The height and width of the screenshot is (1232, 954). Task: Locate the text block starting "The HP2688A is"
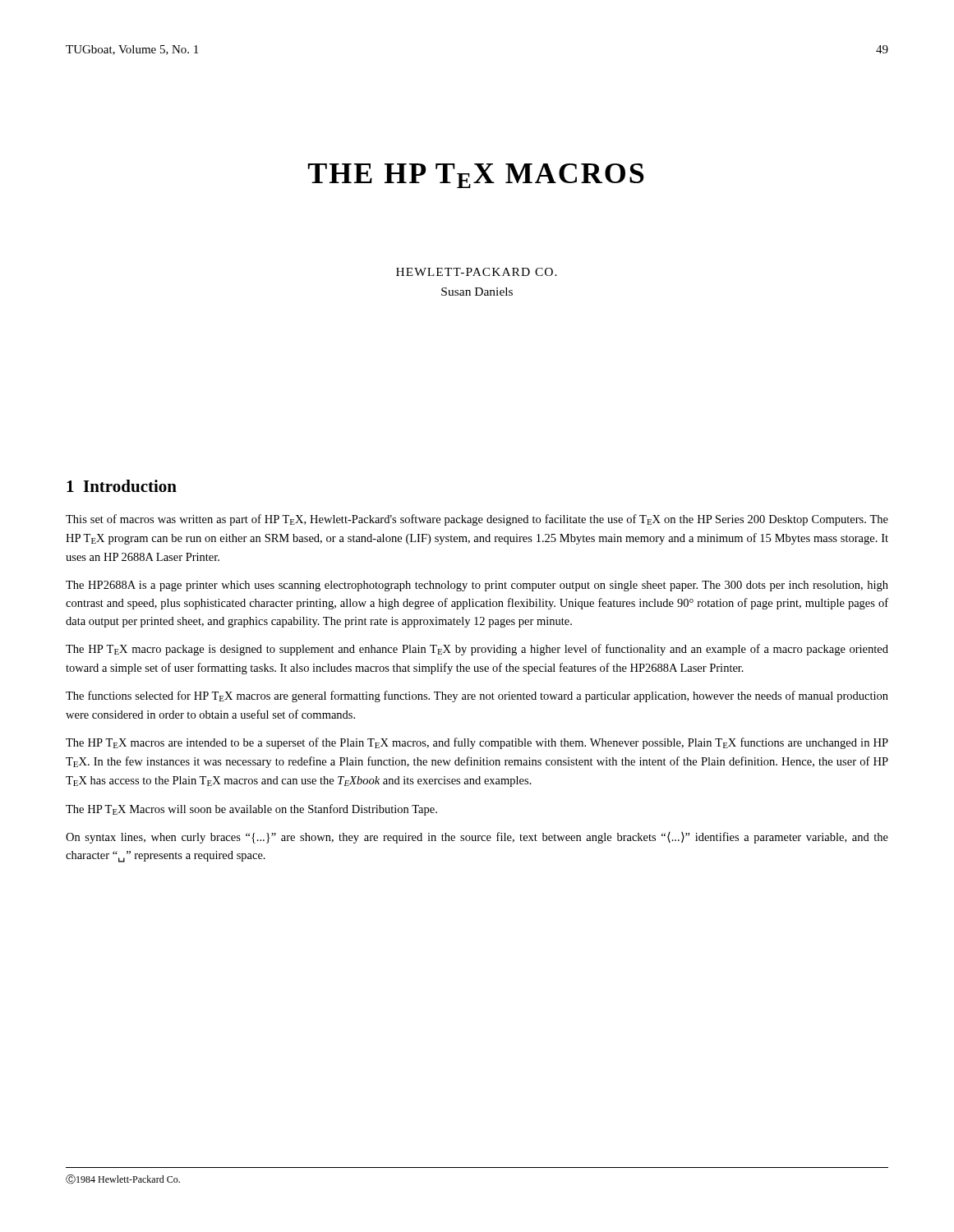tap(477, 603)
